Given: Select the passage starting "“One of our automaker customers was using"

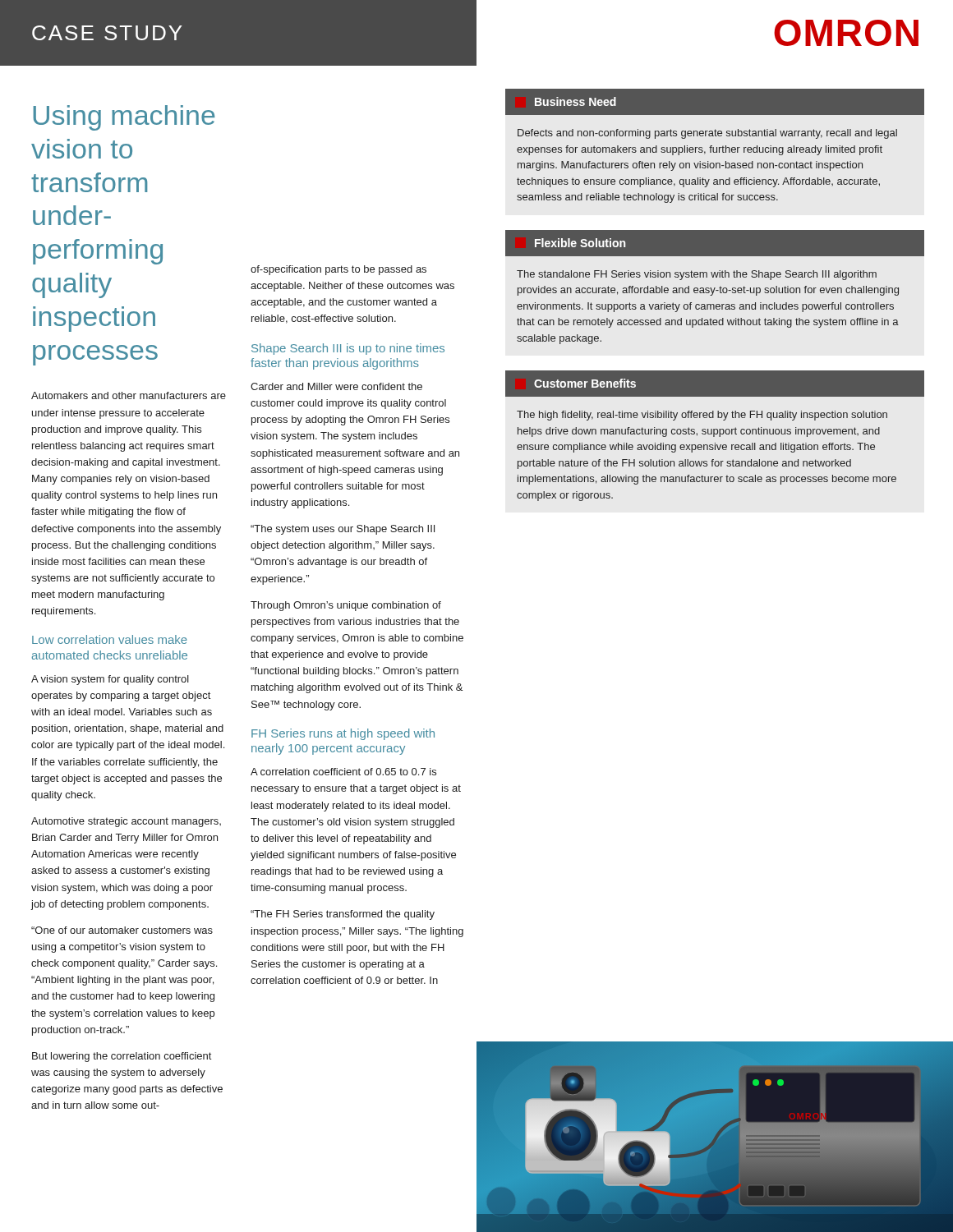Looking at the screenshot, I should (125, 980).
